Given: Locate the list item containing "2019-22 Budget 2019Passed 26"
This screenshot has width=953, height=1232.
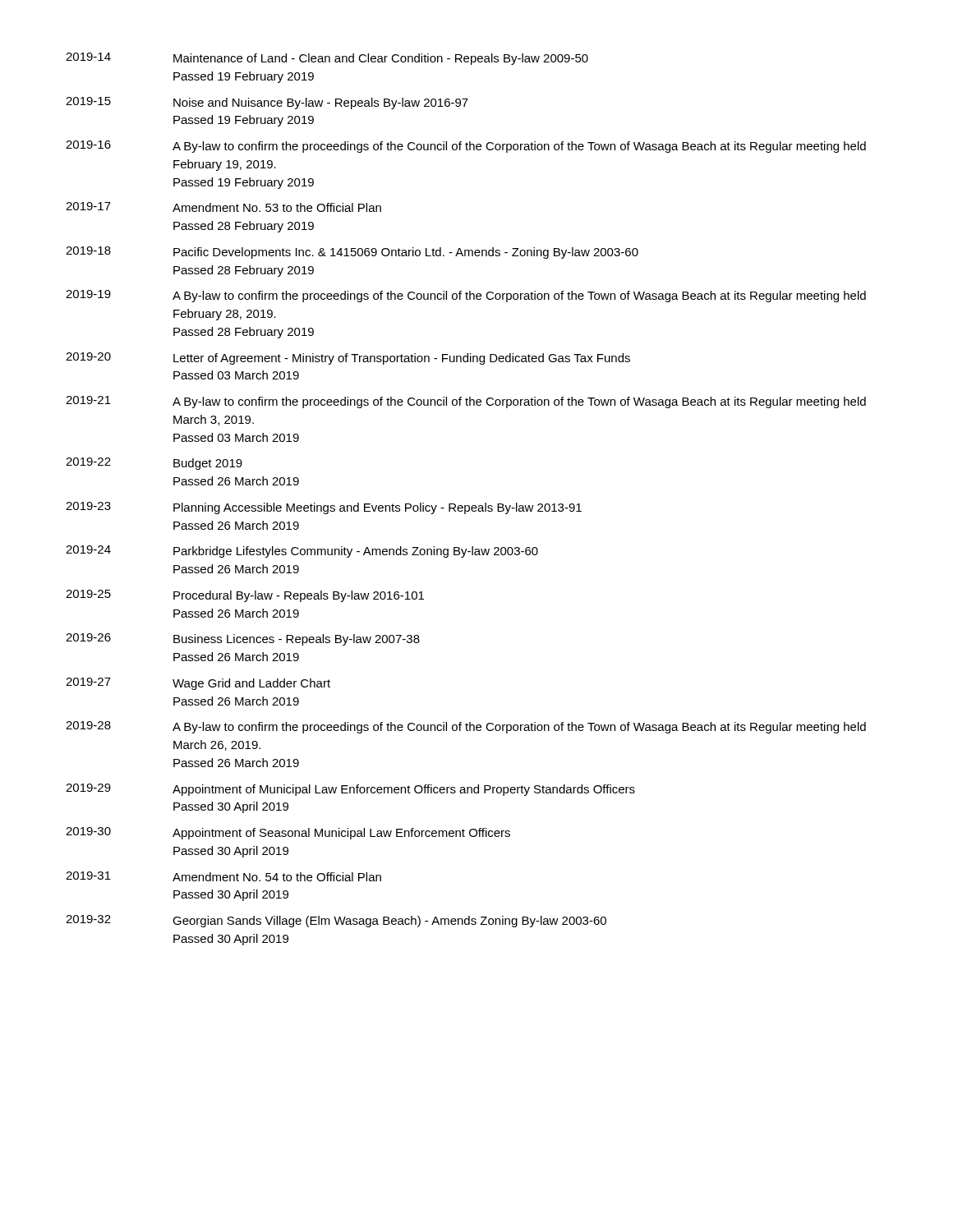Looking at the screenshot, I should tap(87, 464).
